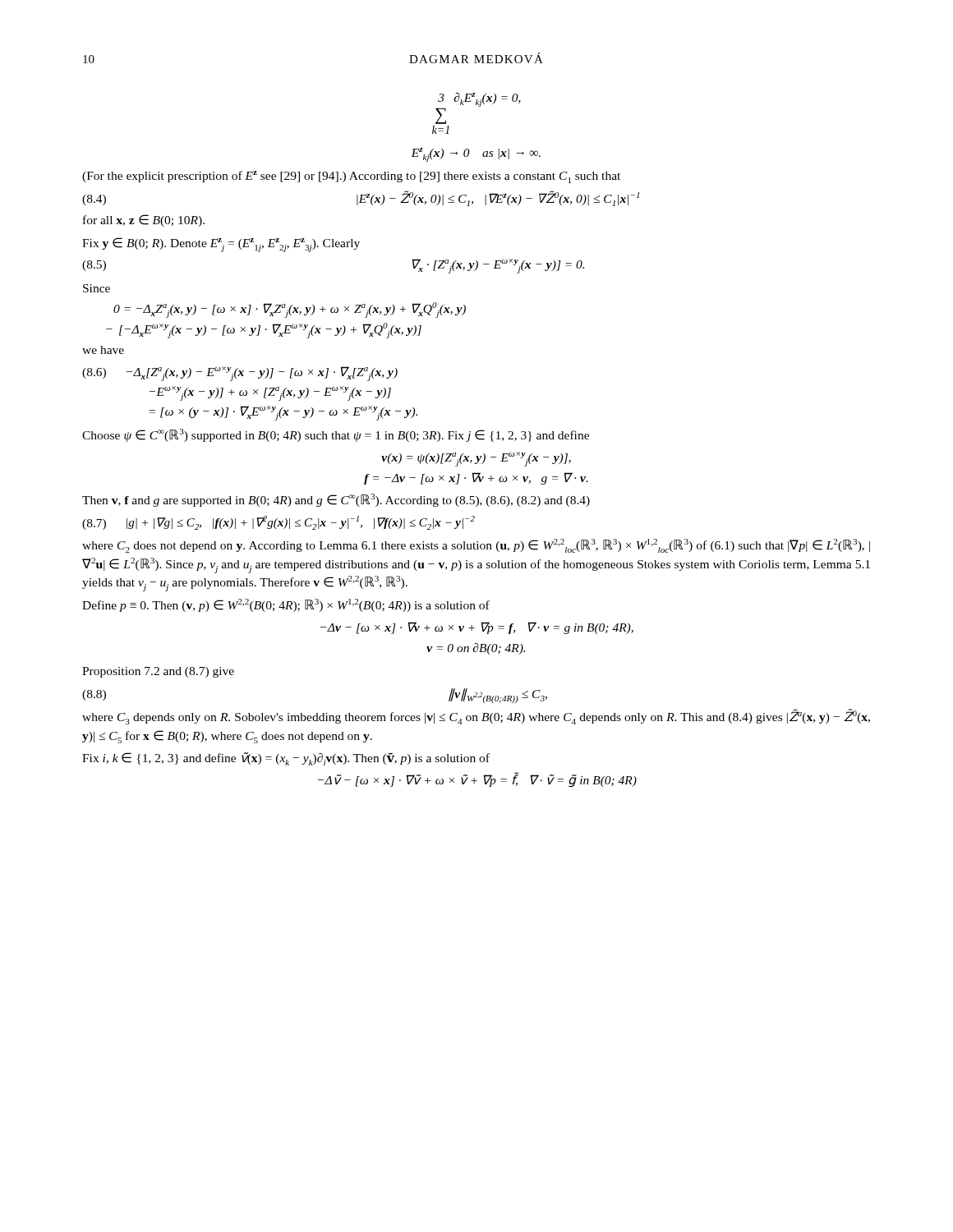This screenshot has width=953, height=1232.
Task: Locate the text "Ezkj(x) → 0 as |x| → ∞."
Action: (476, 153)
